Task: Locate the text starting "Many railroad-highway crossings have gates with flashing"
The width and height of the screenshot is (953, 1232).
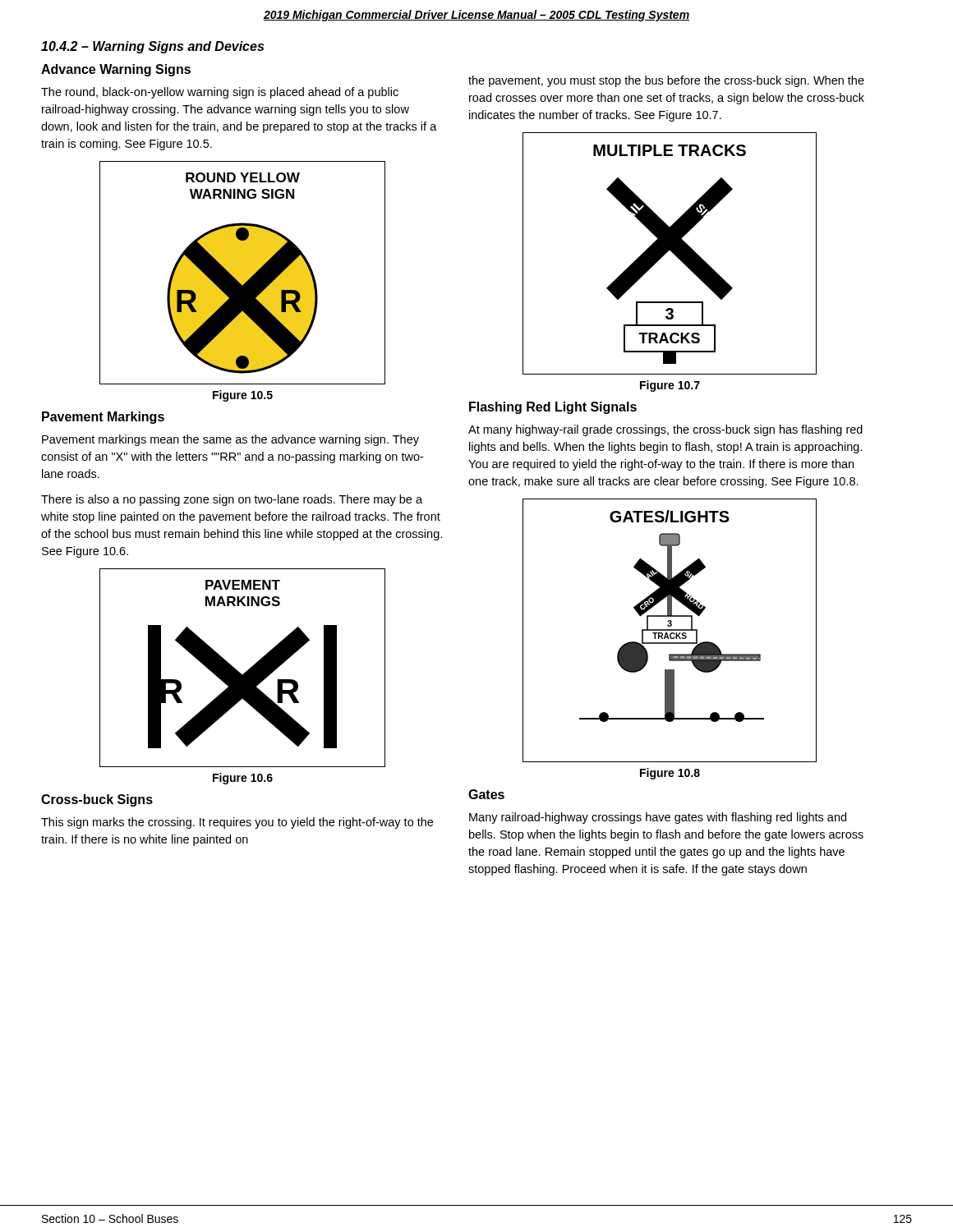Action: (666, 843)
